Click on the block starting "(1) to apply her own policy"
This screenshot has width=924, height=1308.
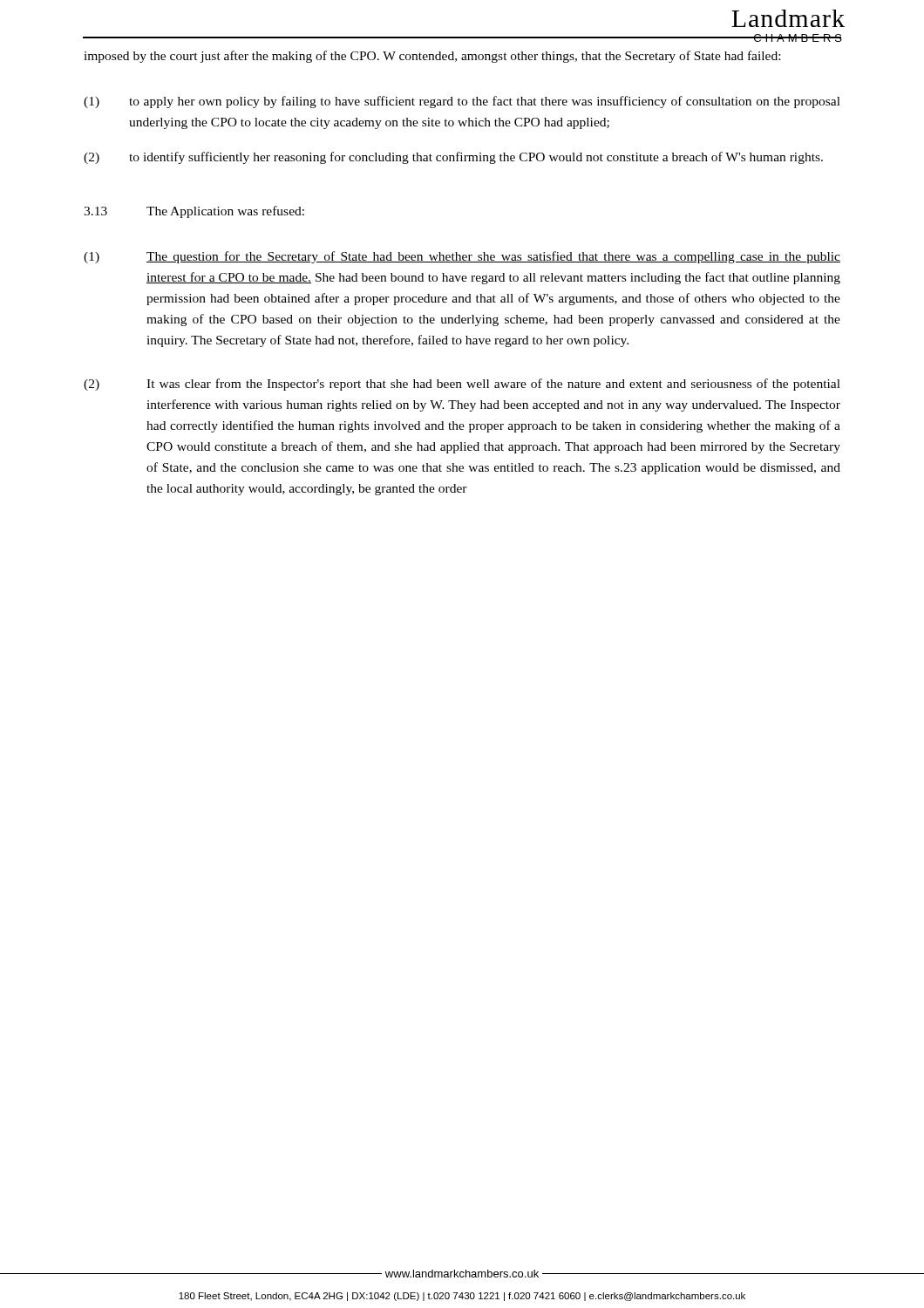[462, 112]
